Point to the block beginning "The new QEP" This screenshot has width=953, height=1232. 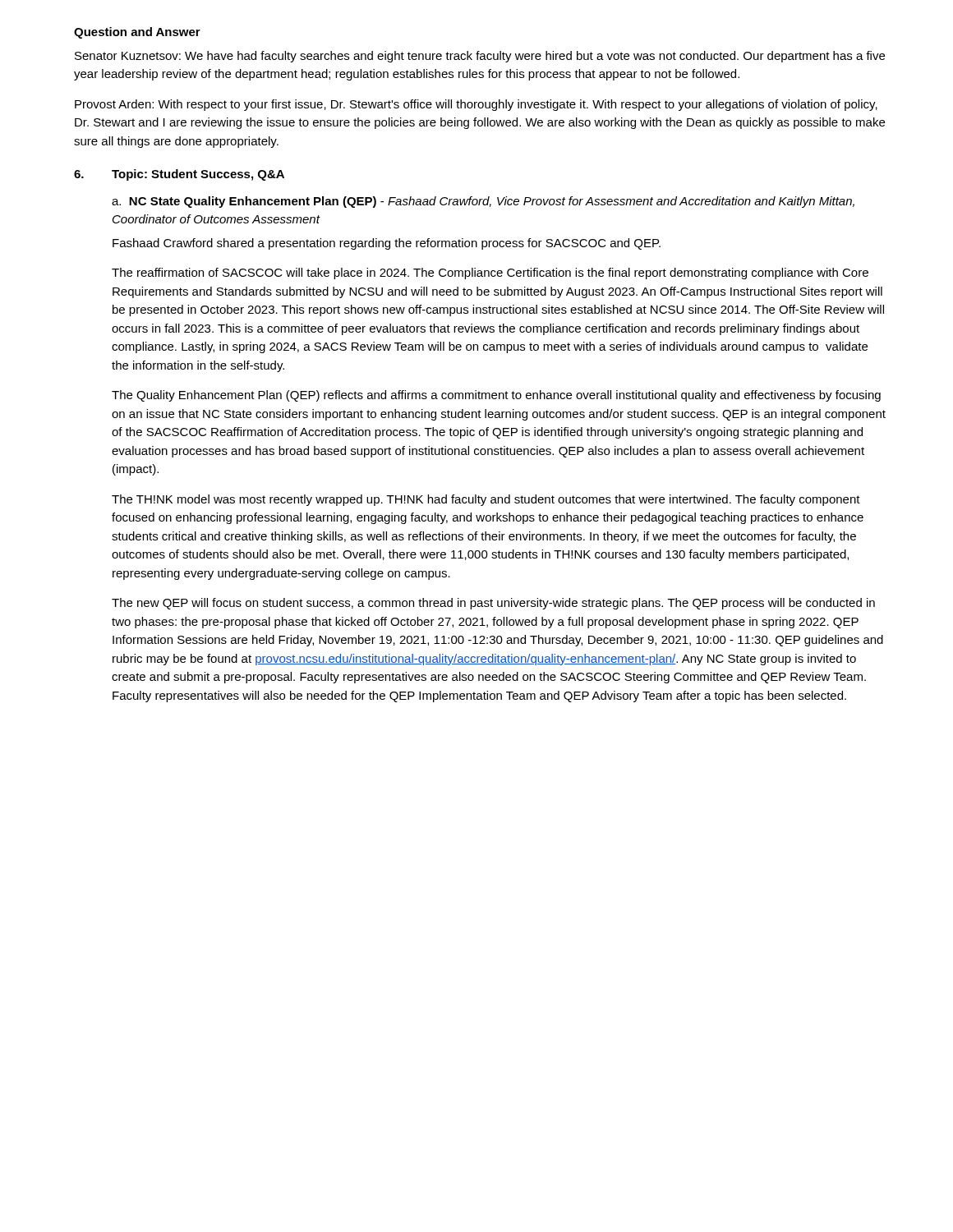(498, 649)
